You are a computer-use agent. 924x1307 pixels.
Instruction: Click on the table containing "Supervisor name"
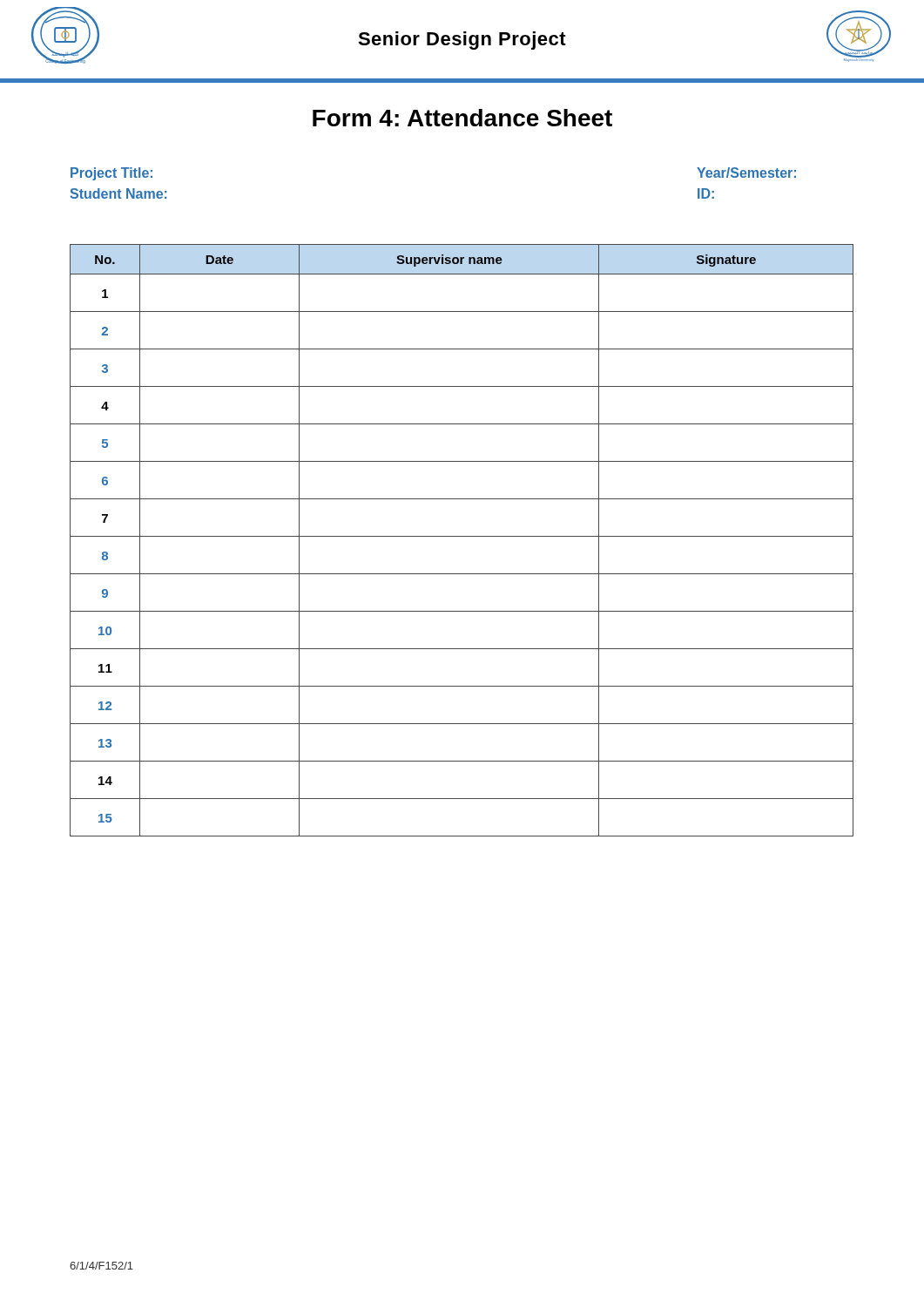(462, 540)
